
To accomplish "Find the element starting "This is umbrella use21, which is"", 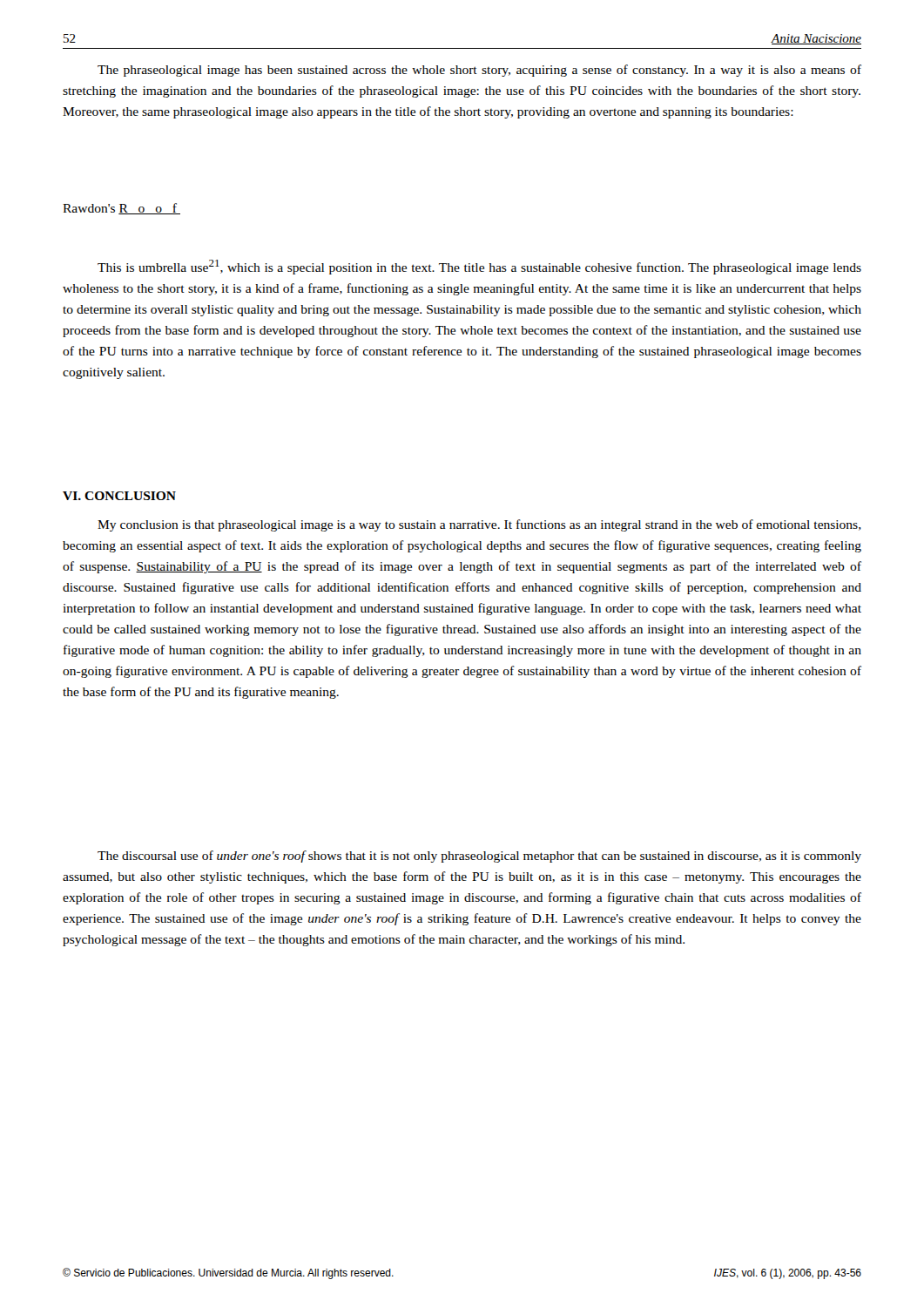I will tap(462, 319).
